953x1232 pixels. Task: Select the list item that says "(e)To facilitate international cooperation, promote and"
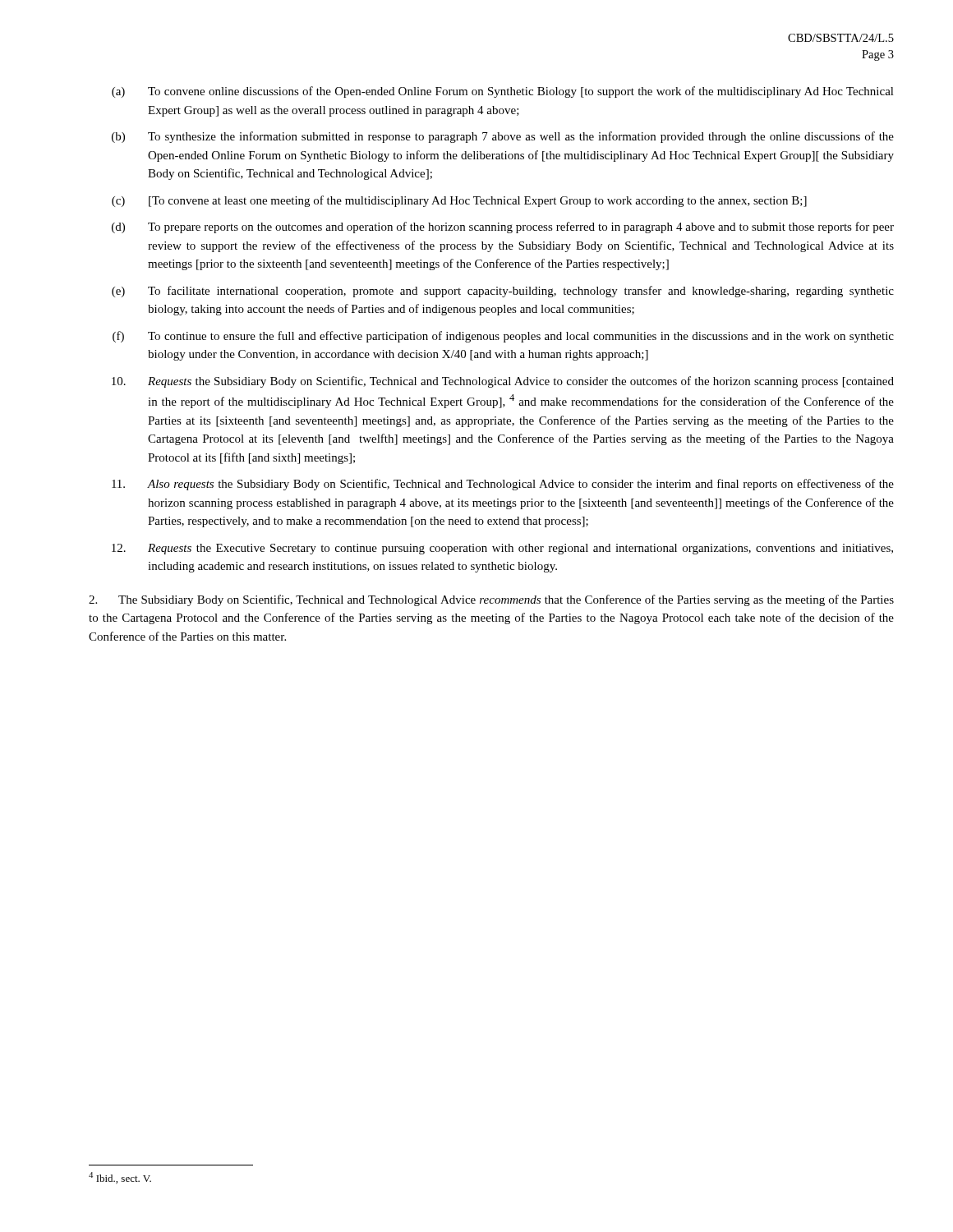[491, 298]
